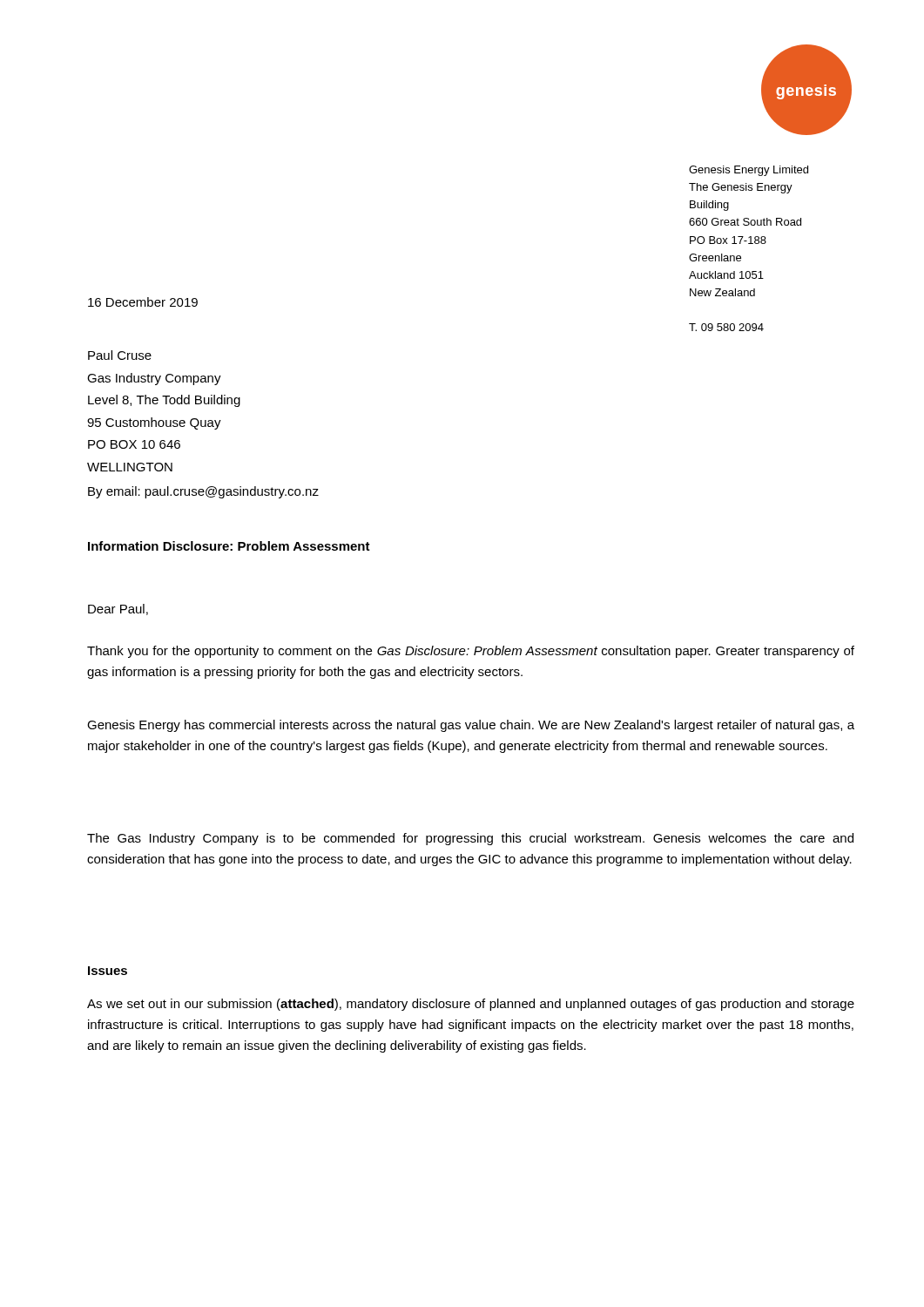Locate the passage starting "As we set out in"
The width and height of the screenshot is (924, 1307).
(471, 1024)
